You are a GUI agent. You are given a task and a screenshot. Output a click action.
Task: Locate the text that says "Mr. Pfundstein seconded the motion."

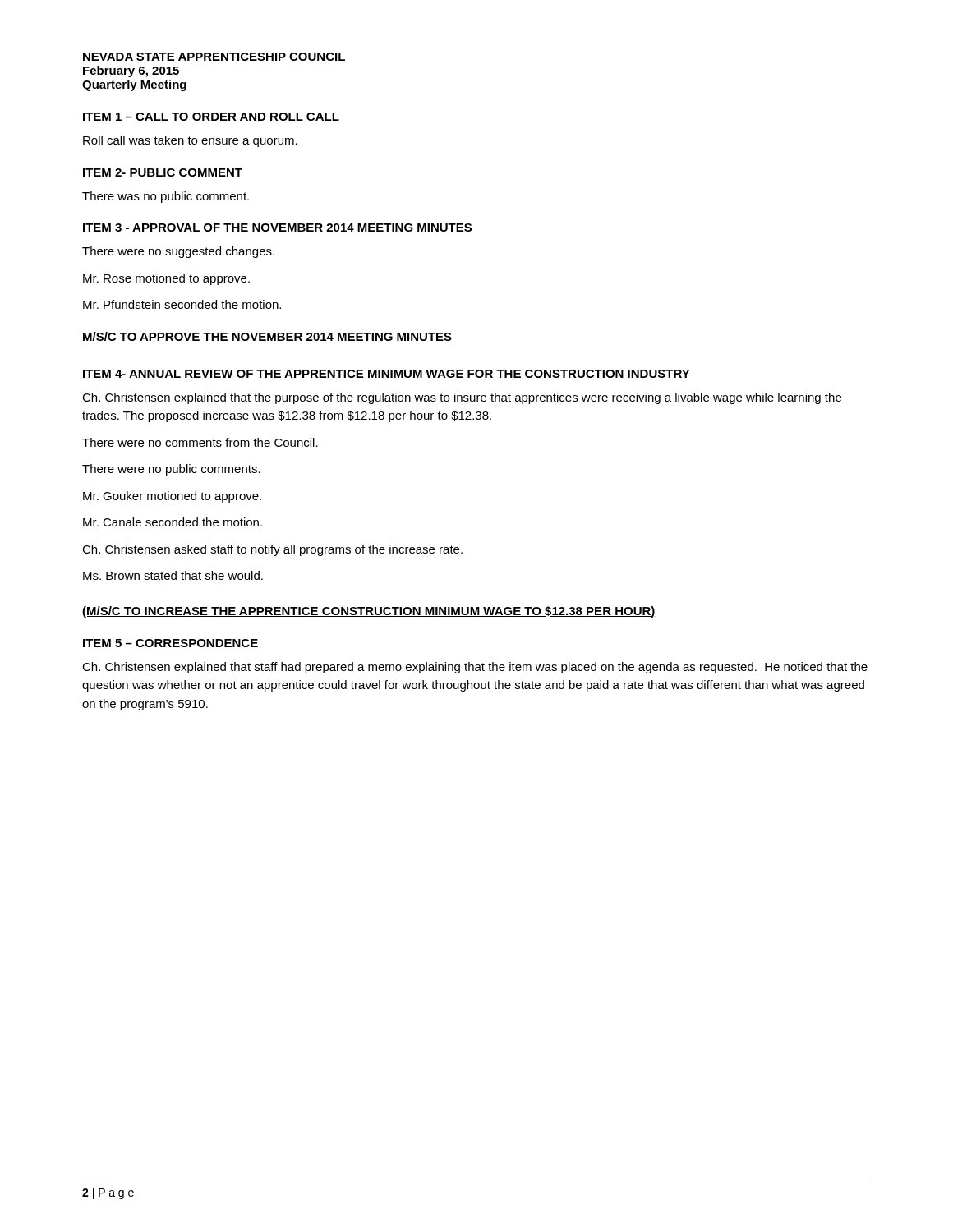[x=182, y=304]
